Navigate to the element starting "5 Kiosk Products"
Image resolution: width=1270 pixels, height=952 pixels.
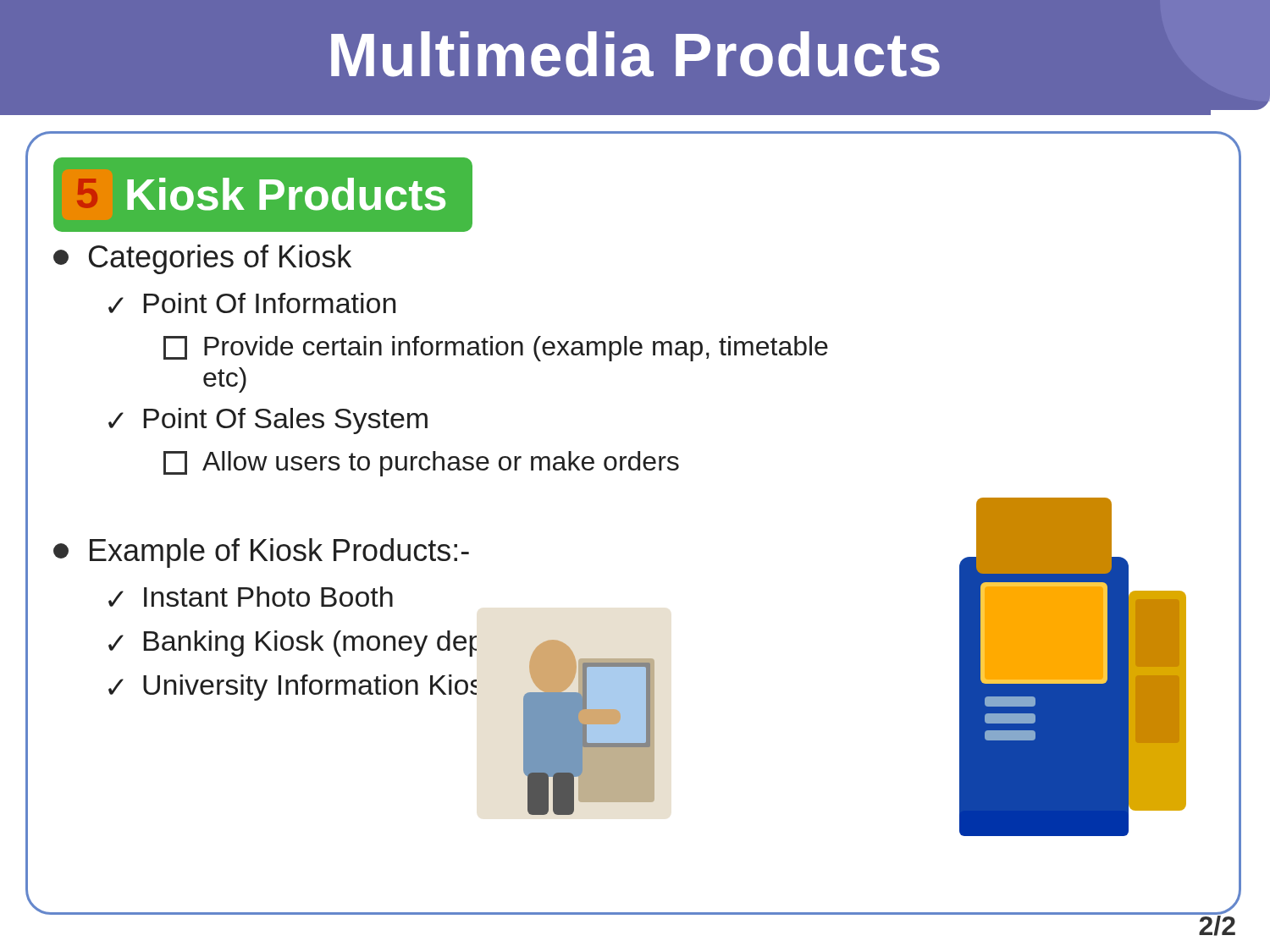tap(255, 195)
